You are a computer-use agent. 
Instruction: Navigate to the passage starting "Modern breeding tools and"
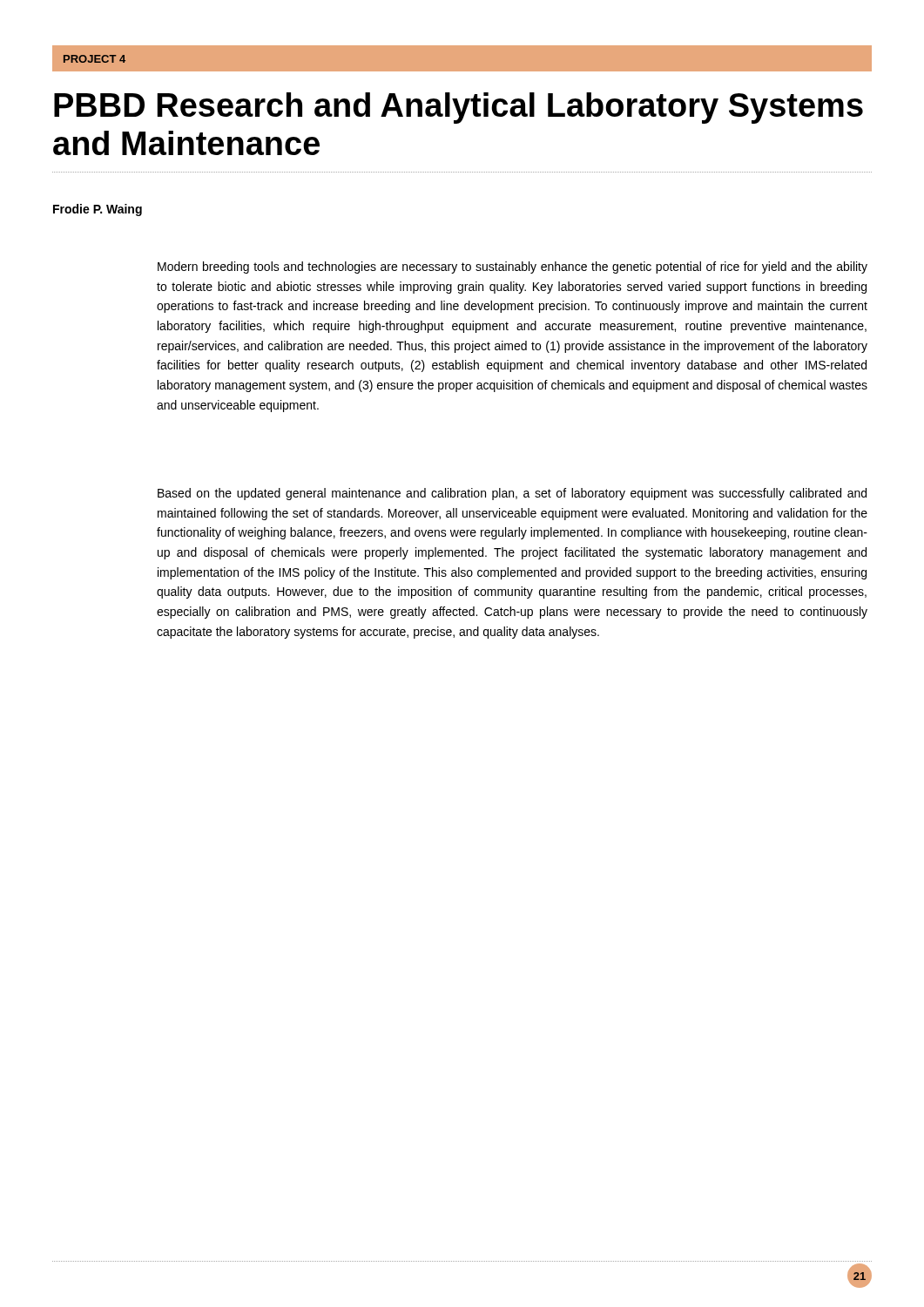[512, 336]
